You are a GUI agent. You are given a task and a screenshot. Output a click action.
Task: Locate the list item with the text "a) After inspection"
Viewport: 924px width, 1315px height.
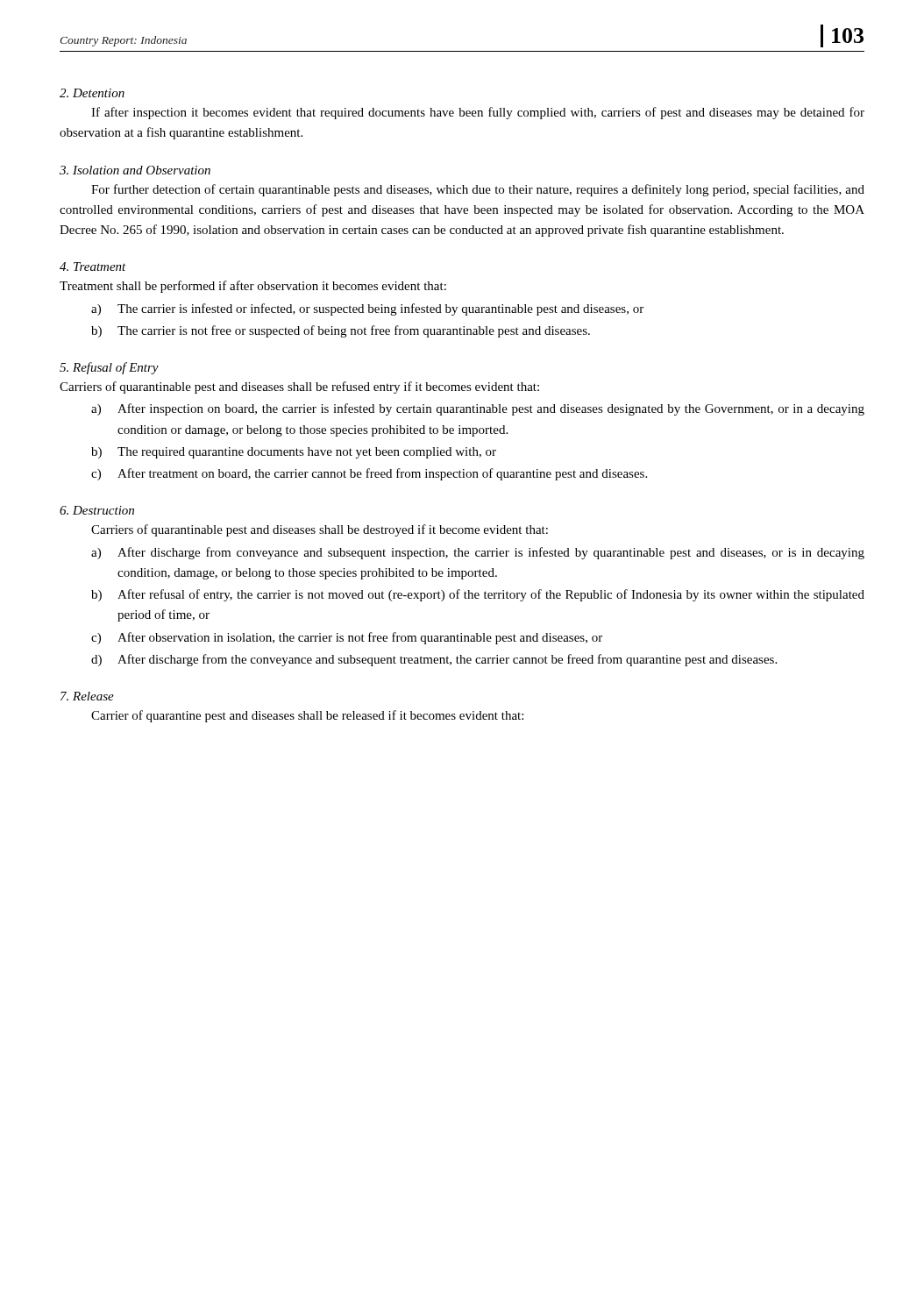(x=462, y=419)
